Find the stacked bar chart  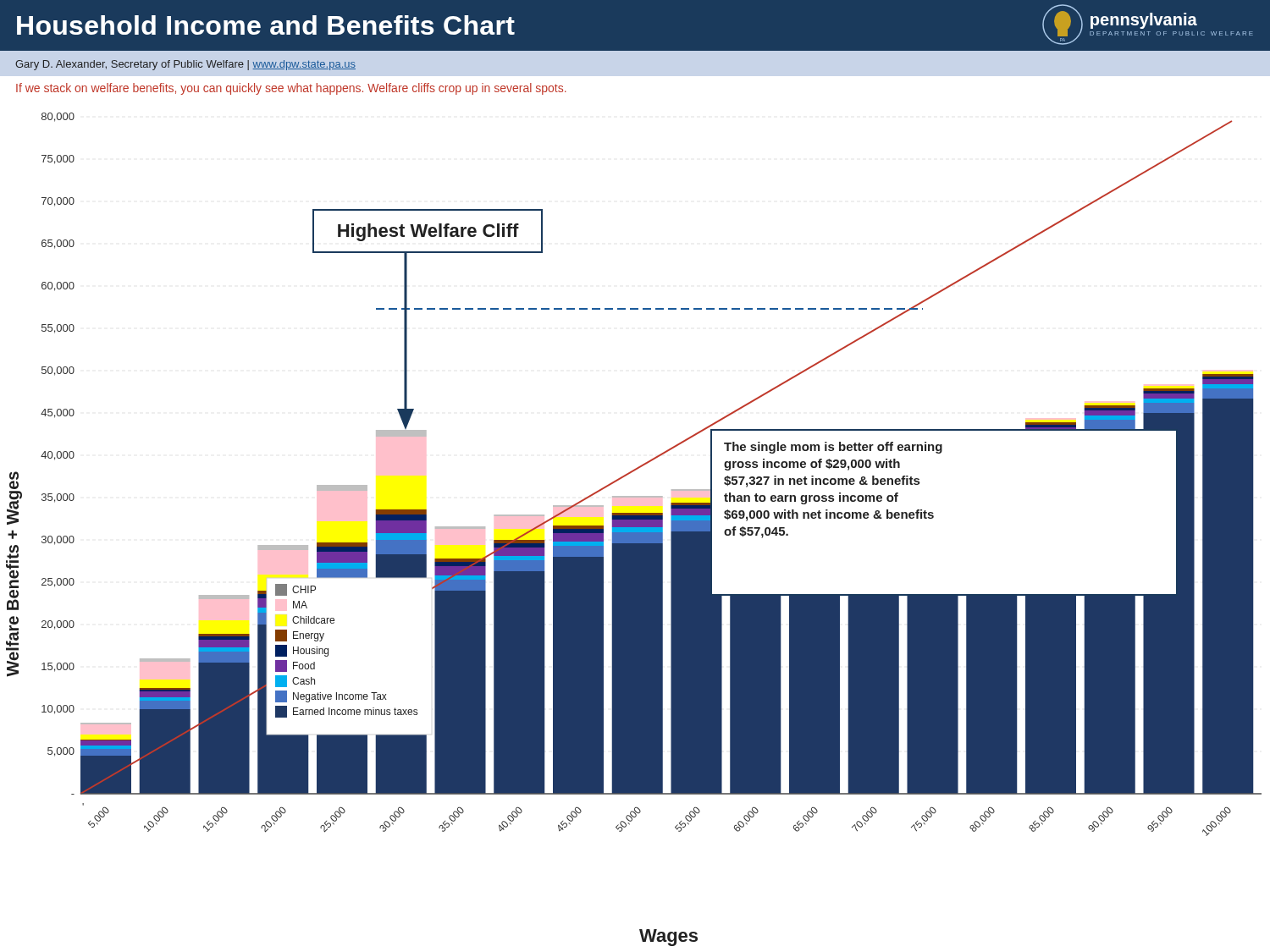(x=635, y=526)
